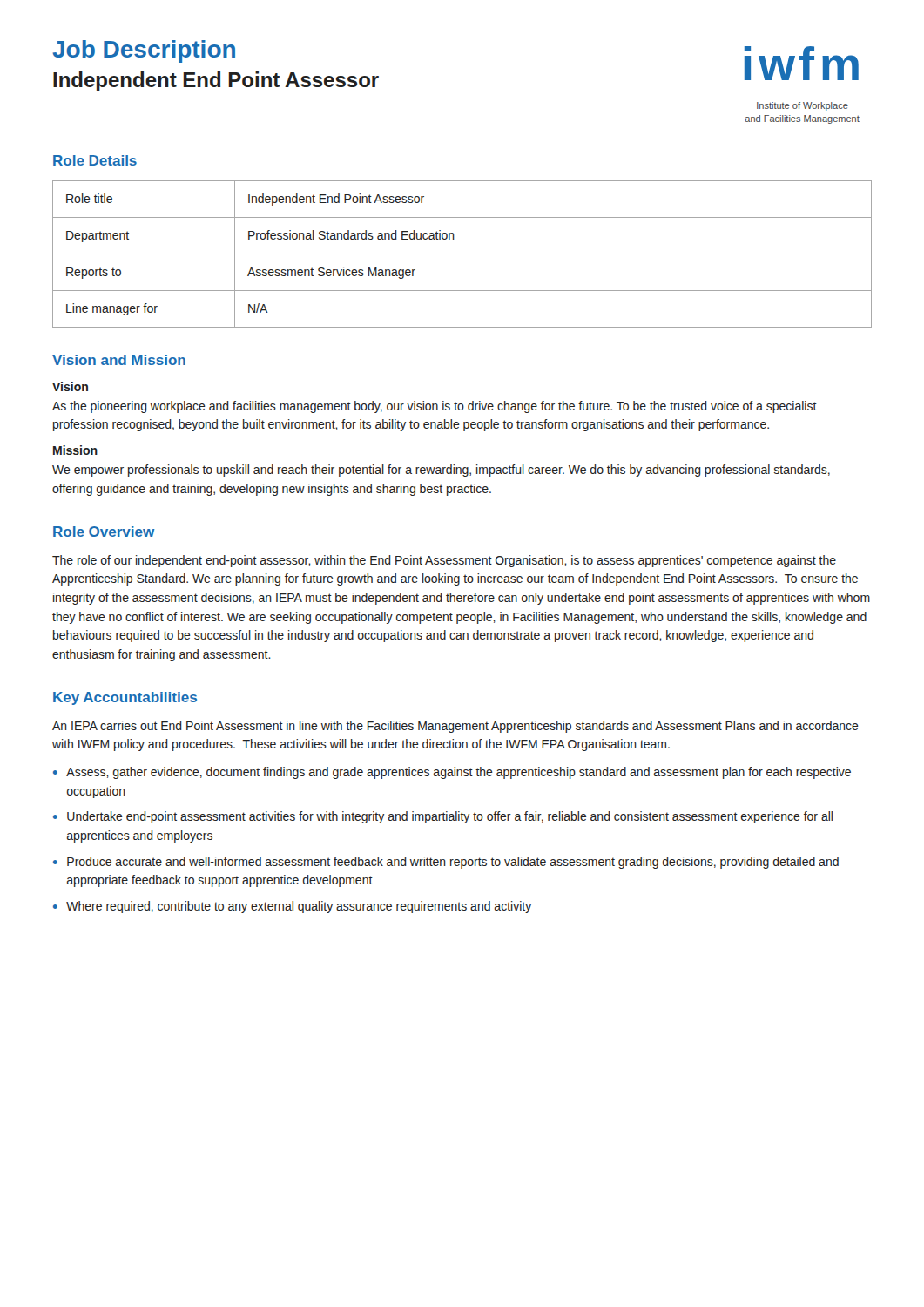Find the section header that reads "Role Details"
This screenshot has height=1307, width=924.
point(95,161)
